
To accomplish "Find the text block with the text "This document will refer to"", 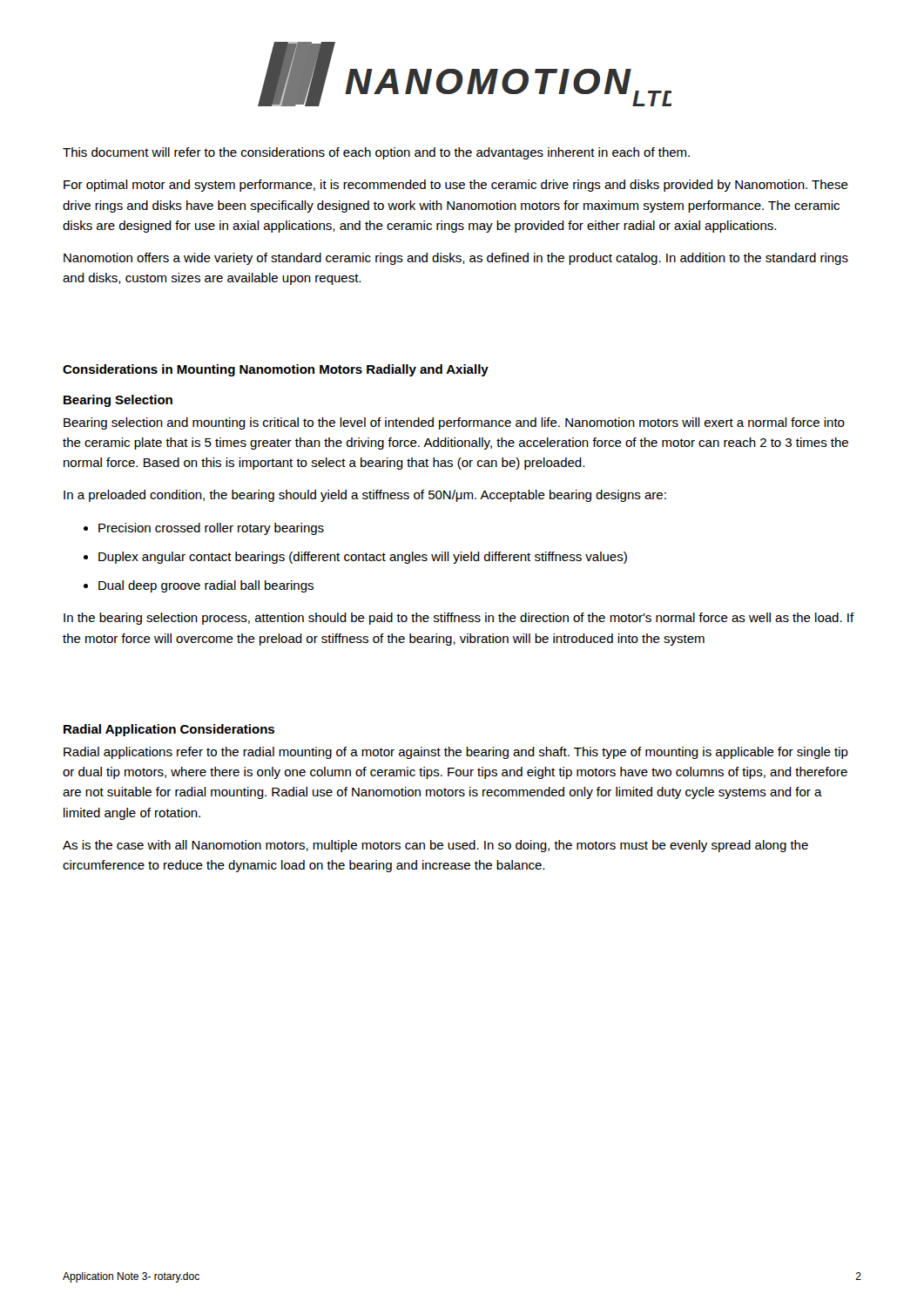I will pyautogui.click(x=377, y=152).
